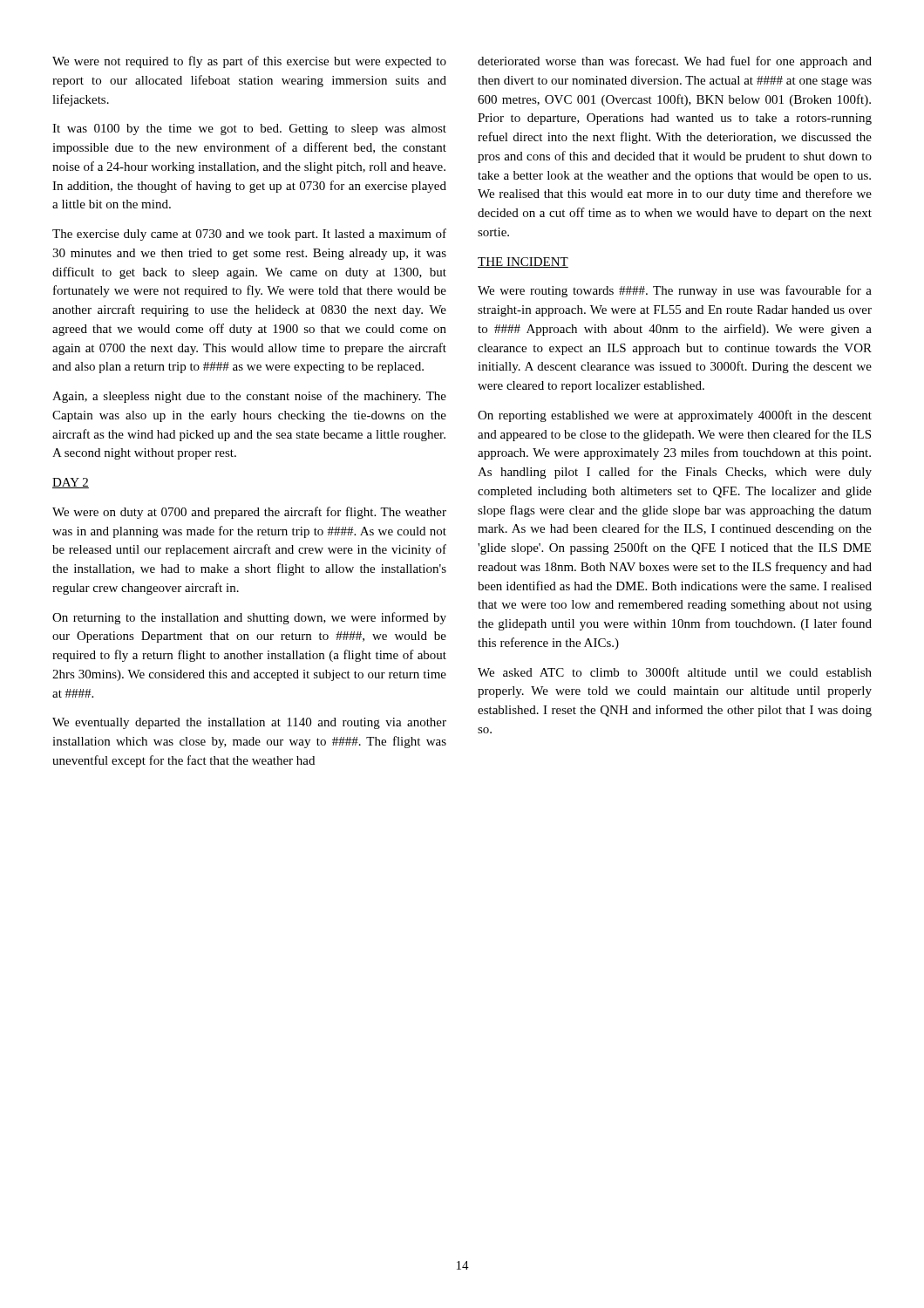Screen dimensions: 1308x924
Task: Locate the text "DAY 2"
Action: 71,483
